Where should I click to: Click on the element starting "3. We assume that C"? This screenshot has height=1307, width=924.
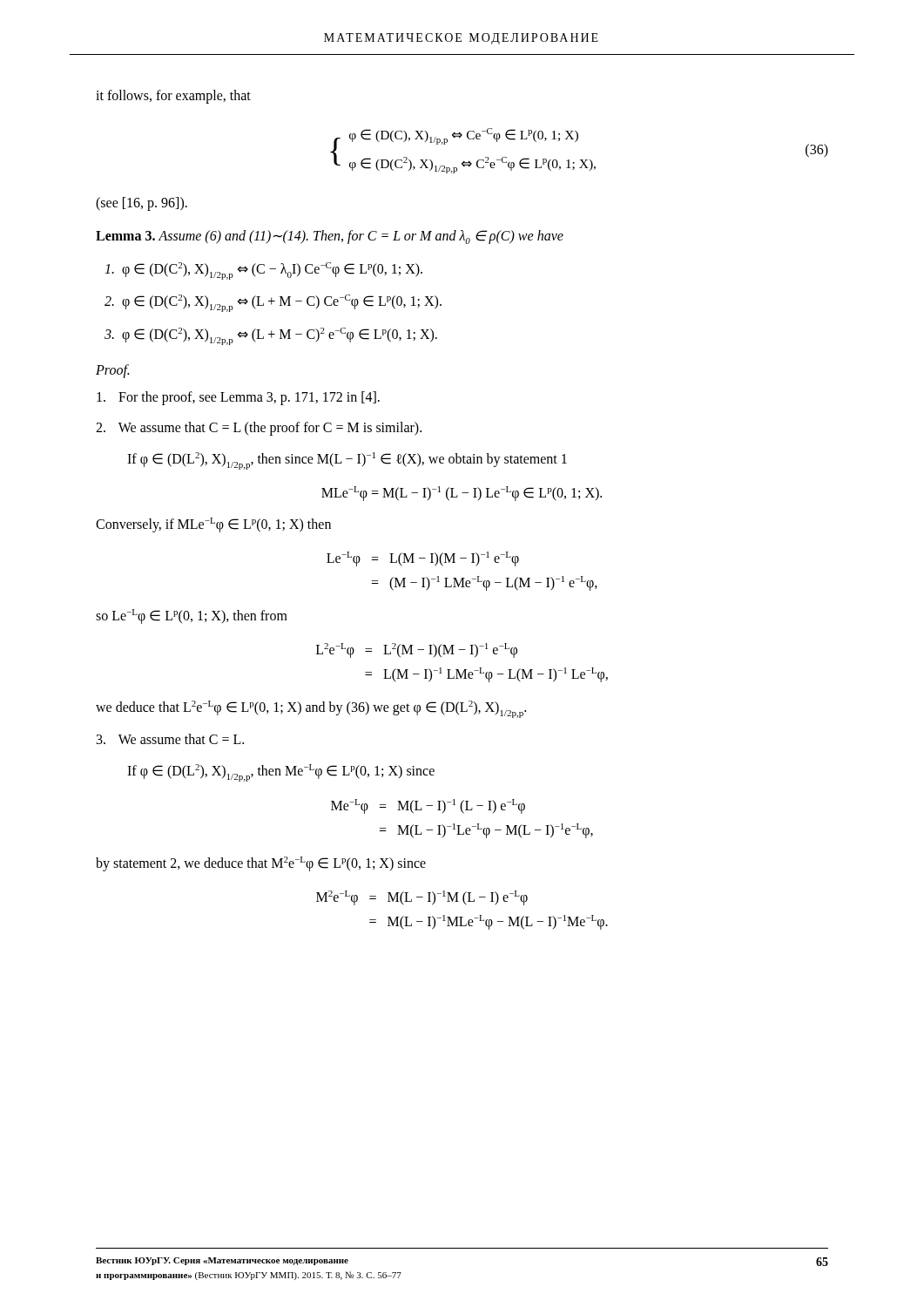[x=170, y=740]
